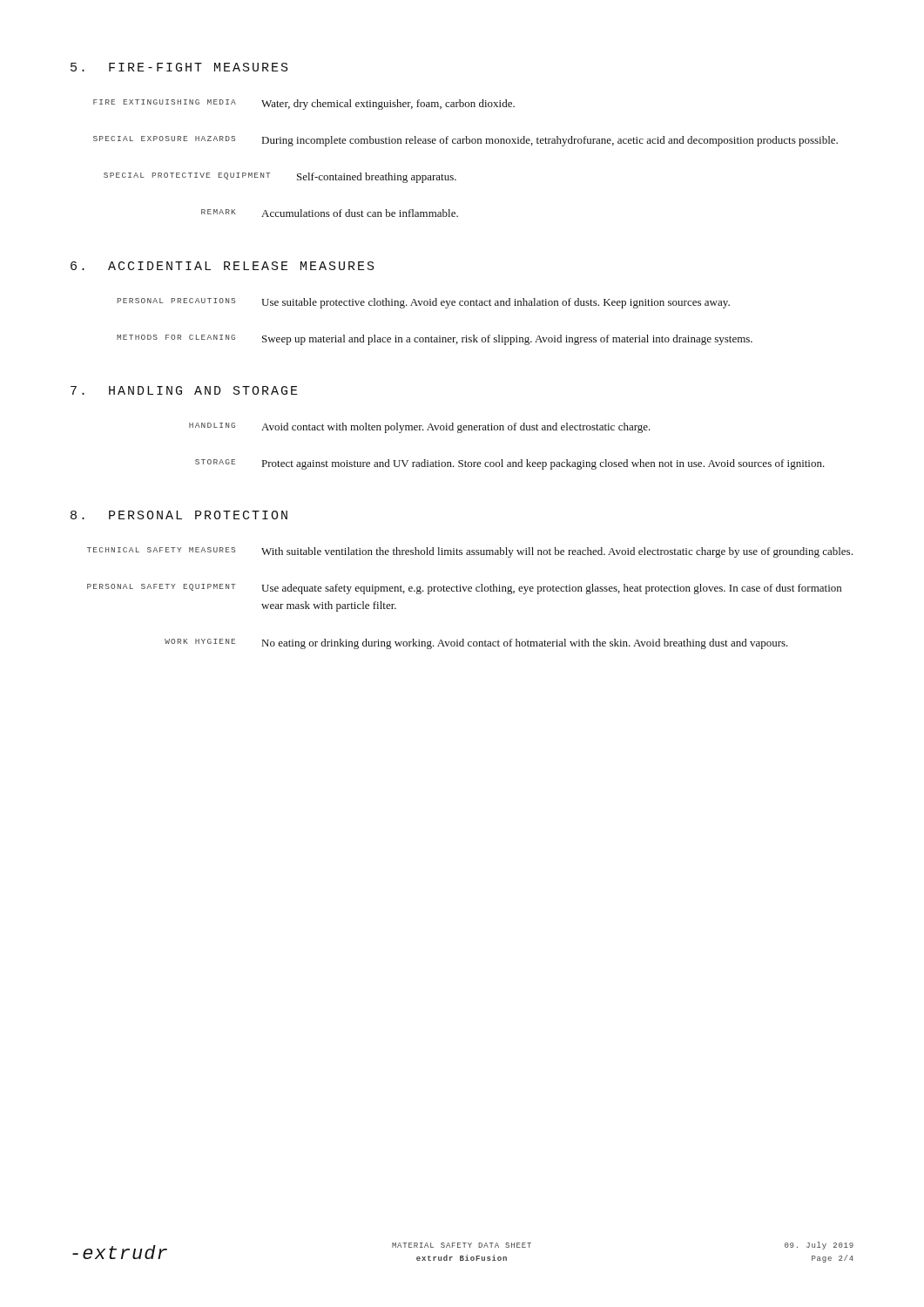This screenshot has width=924, height=1307.
Task: Locate the text "7. HANDLING AND STORAGE"
Action: point(184,390)
